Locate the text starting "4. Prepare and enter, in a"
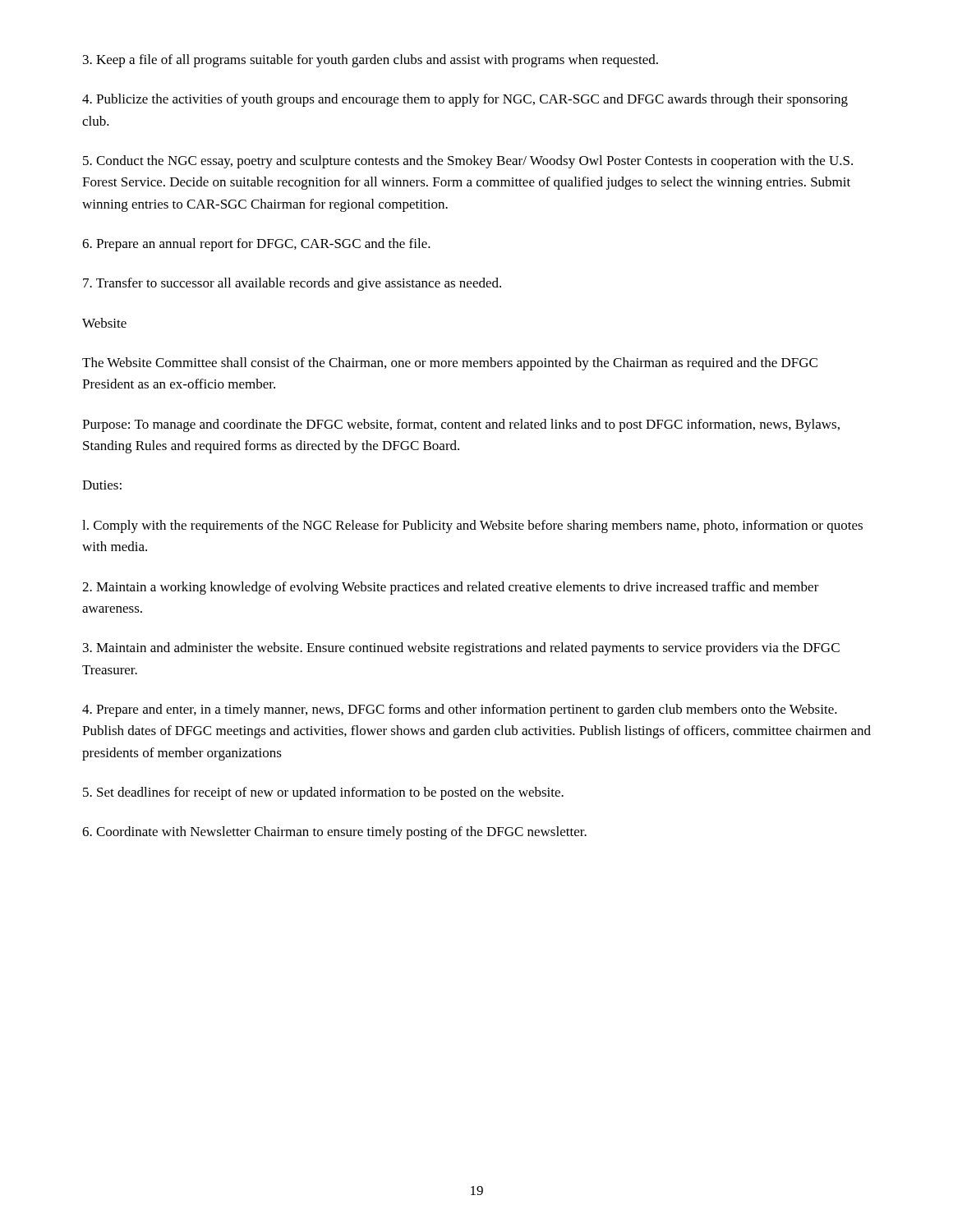This screenshot has height=1232, width=953. coord(476,731)
